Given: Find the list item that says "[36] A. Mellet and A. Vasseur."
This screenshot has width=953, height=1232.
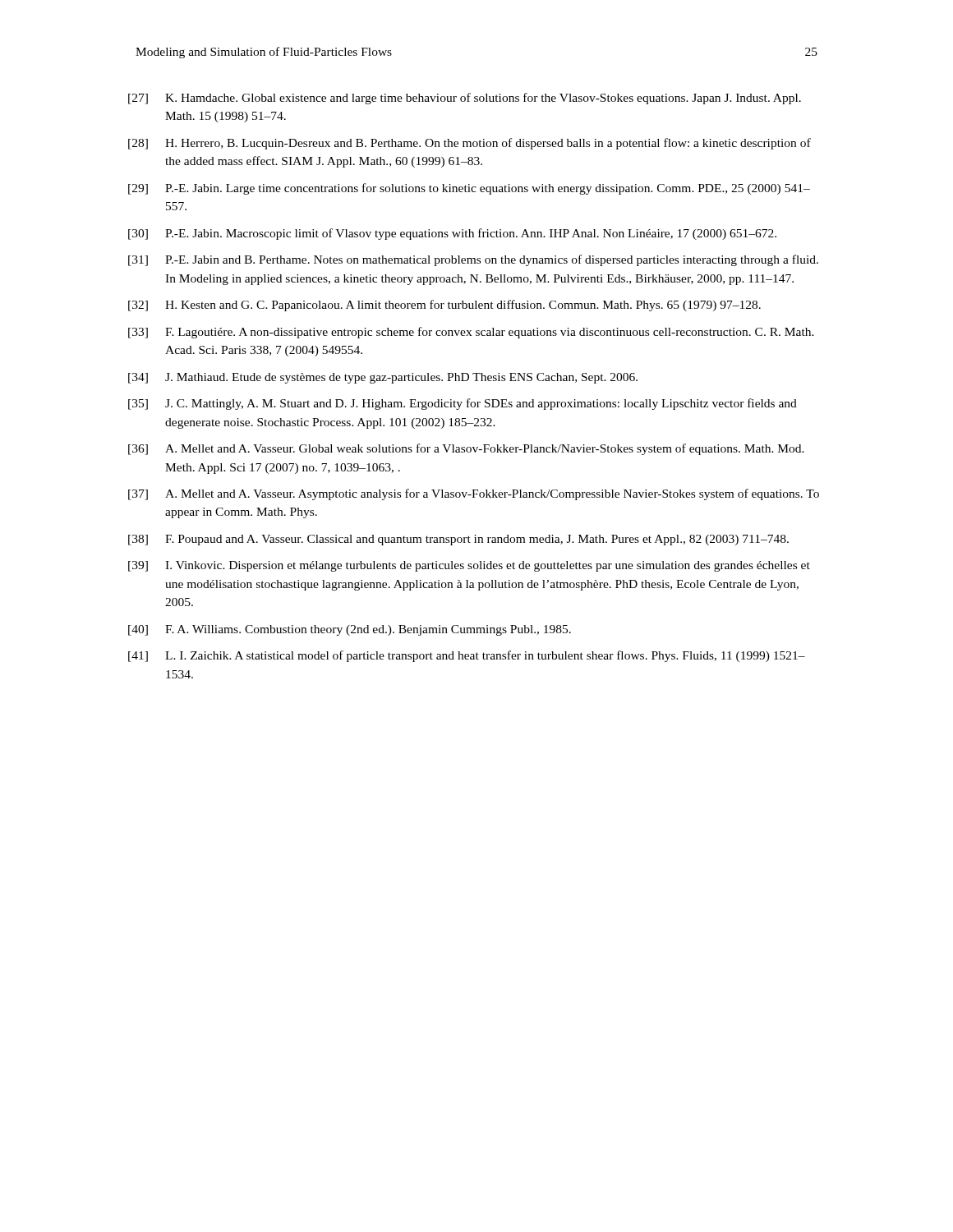Looking at the screenshot, I should (x=476, y=458).
